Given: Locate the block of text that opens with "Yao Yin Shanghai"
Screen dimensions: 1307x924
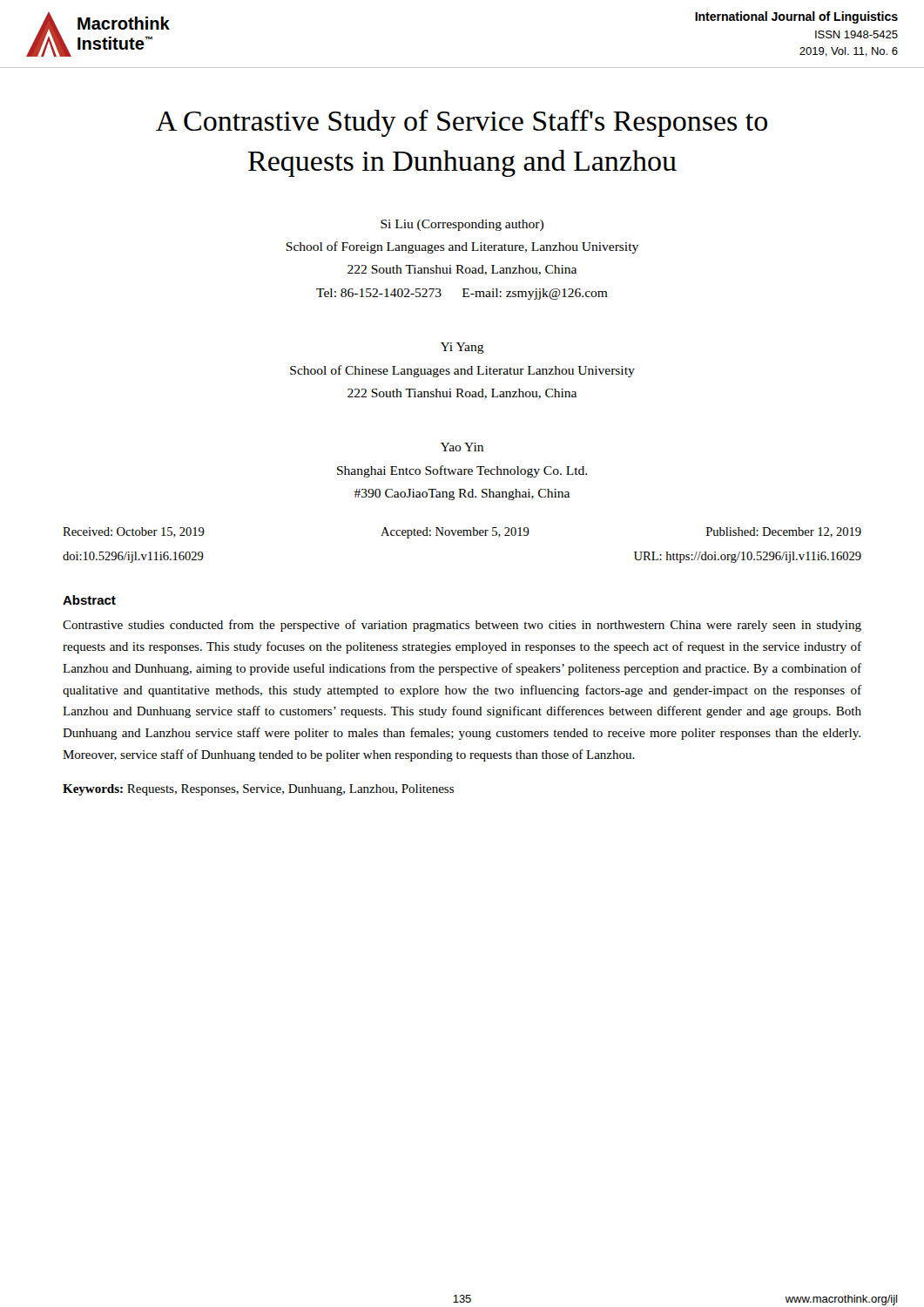Looking at the screenshot, I should tap(462, 470).
